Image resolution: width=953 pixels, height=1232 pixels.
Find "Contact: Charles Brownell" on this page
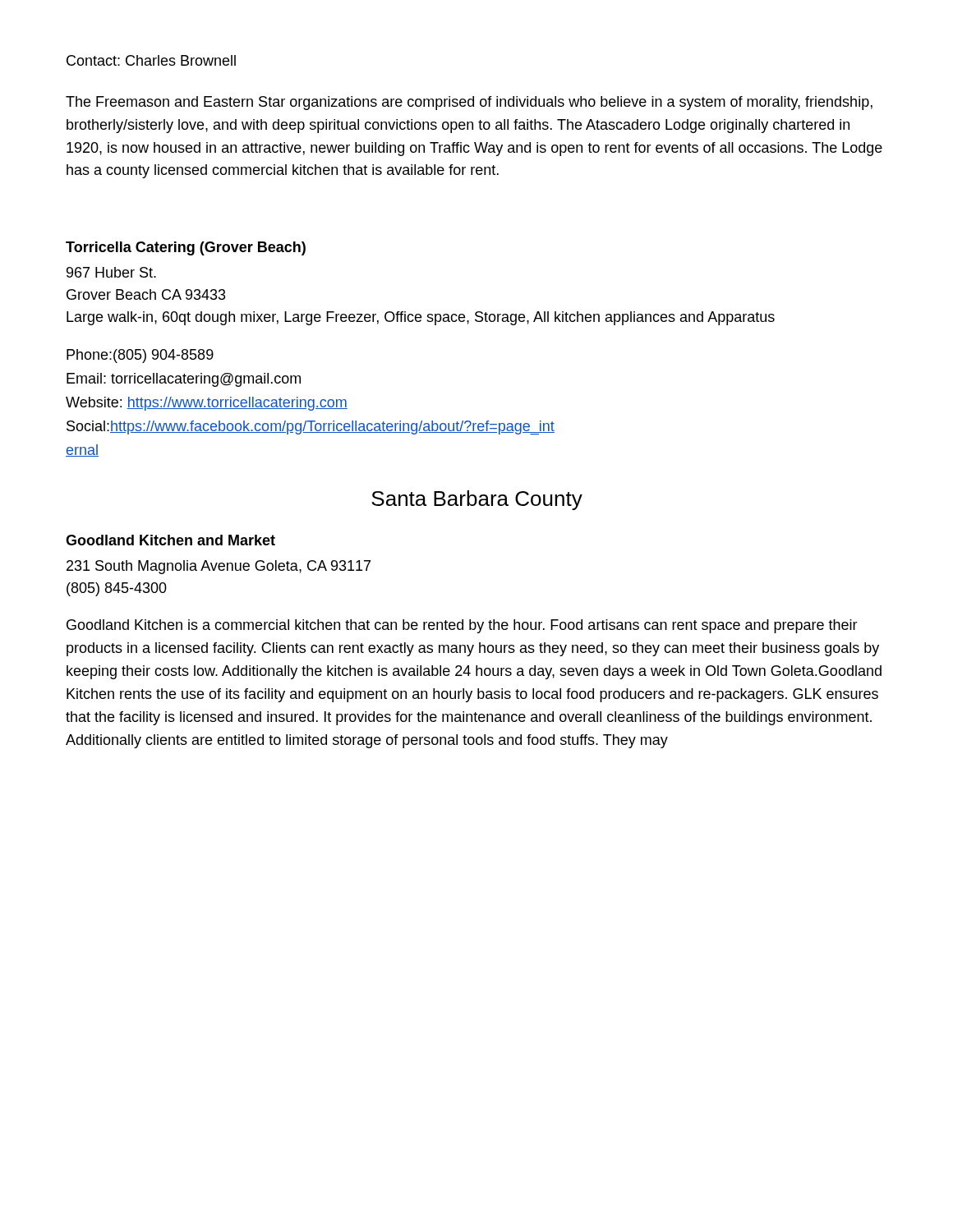[151, 60]
